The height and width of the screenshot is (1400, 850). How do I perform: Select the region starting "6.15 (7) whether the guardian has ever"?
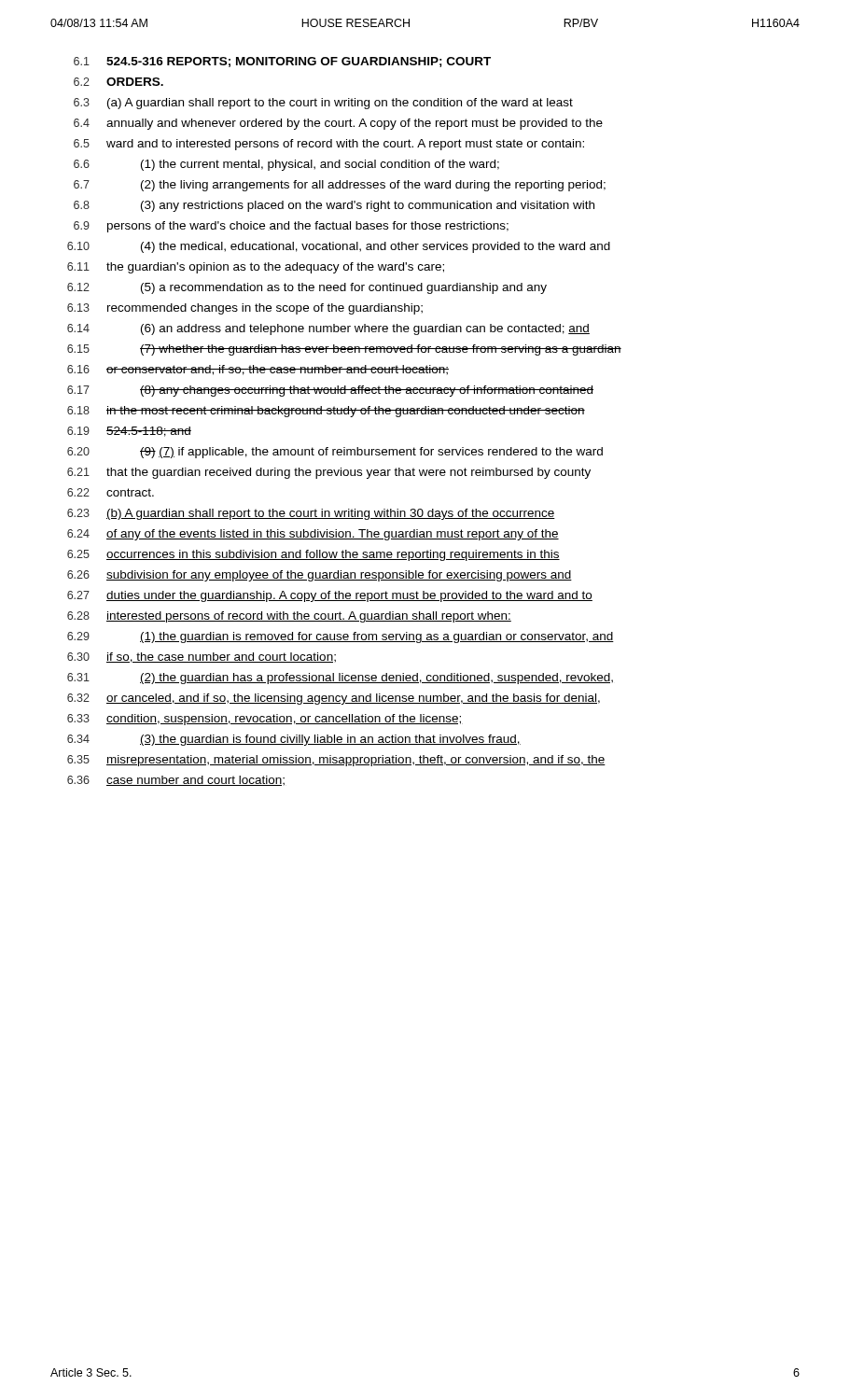click(425, 359)
